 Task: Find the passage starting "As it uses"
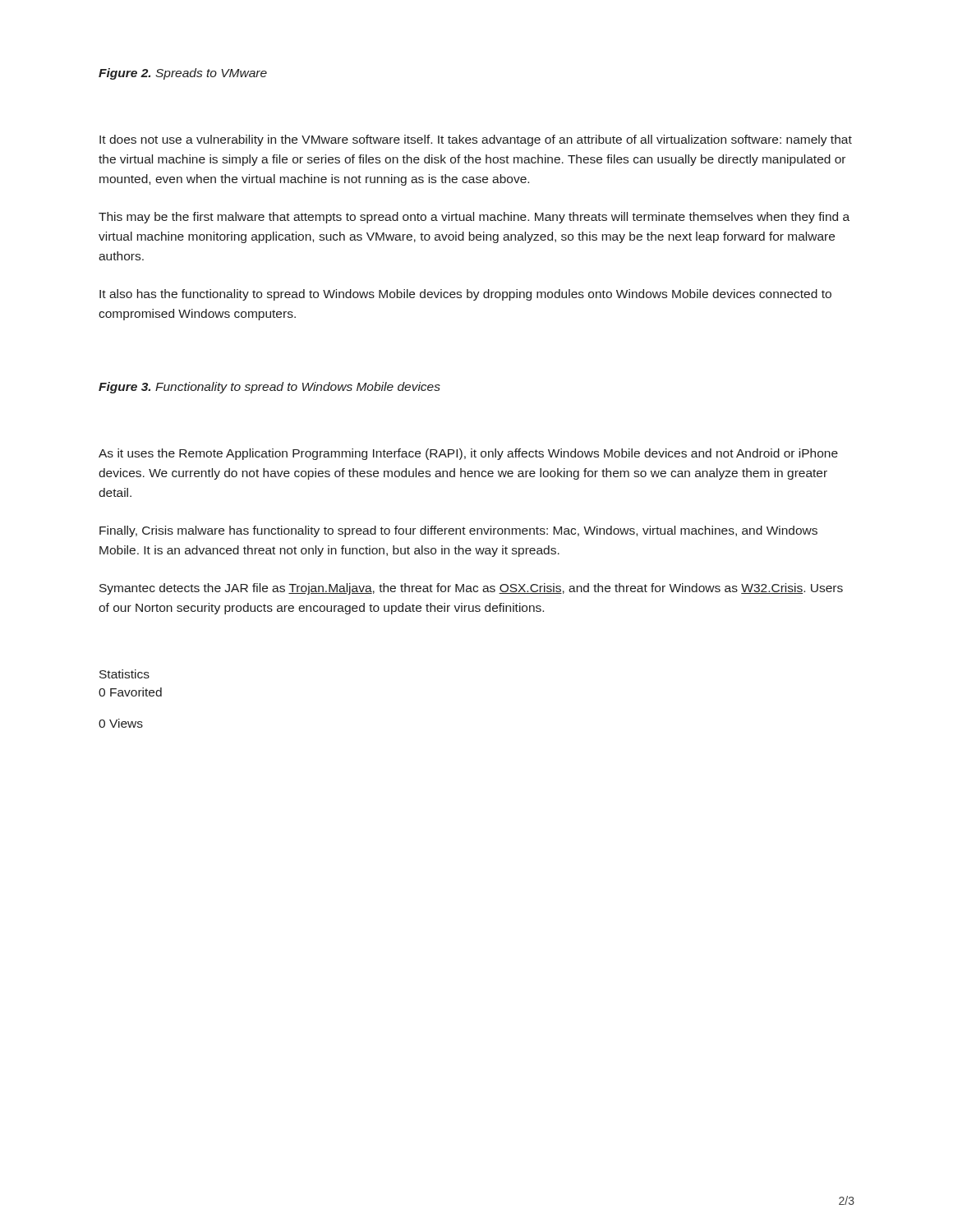[476, 473]
